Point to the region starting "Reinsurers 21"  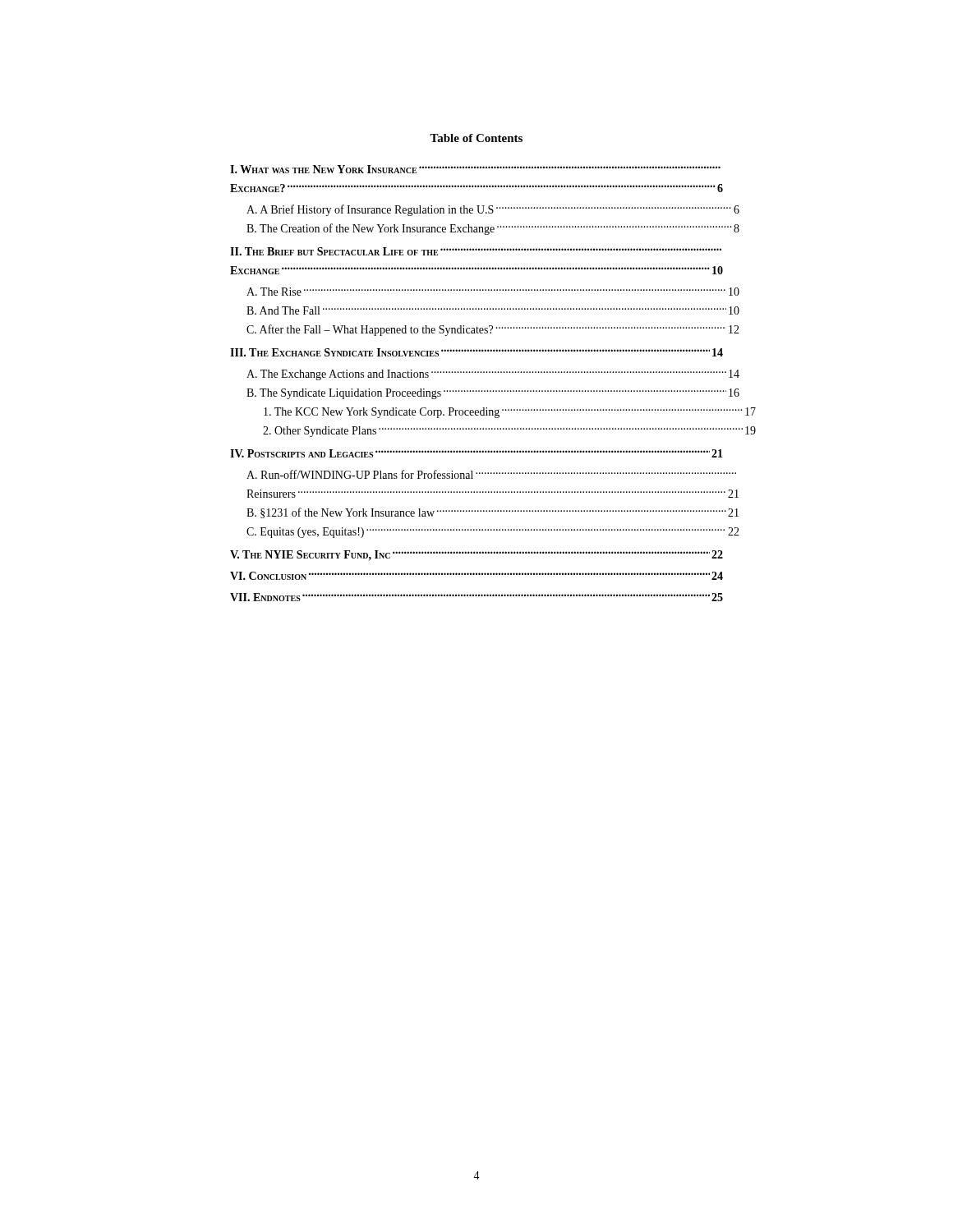pos(493,493)
